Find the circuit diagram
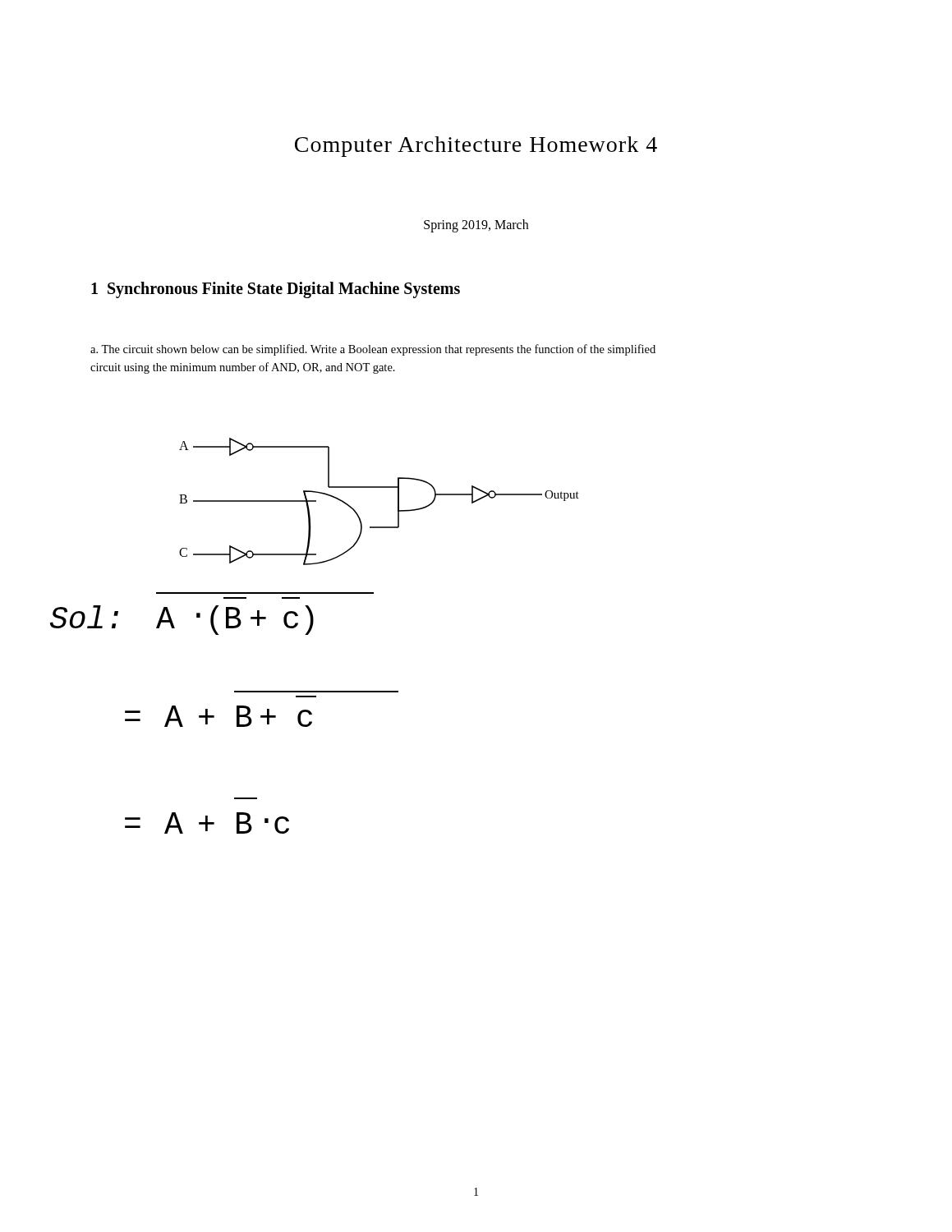Viewport: 952px width, 1232px height. 378,497
